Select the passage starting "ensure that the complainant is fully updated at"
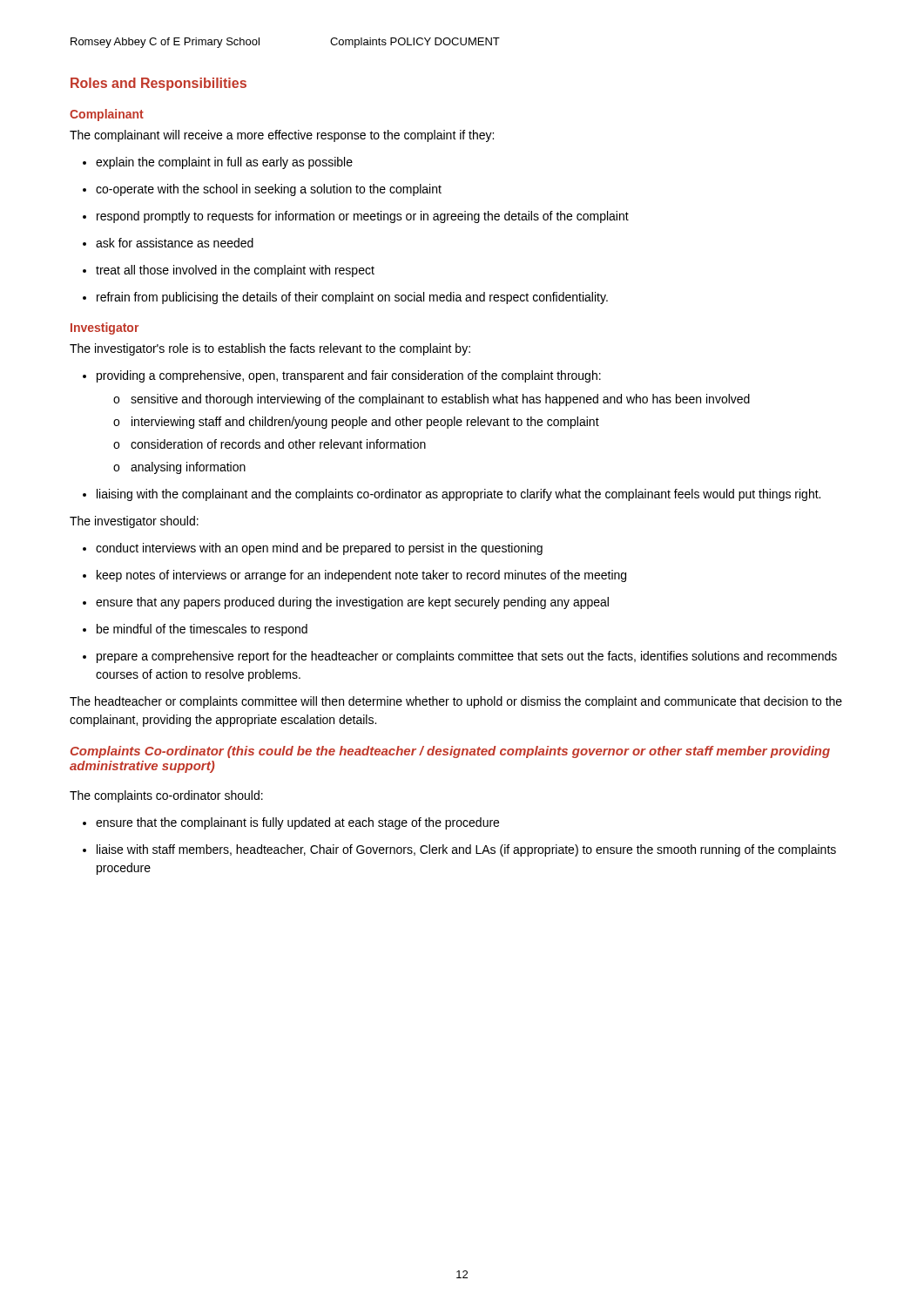Image resolution: width=924 pixels, height=1307 pixels. 298,823
